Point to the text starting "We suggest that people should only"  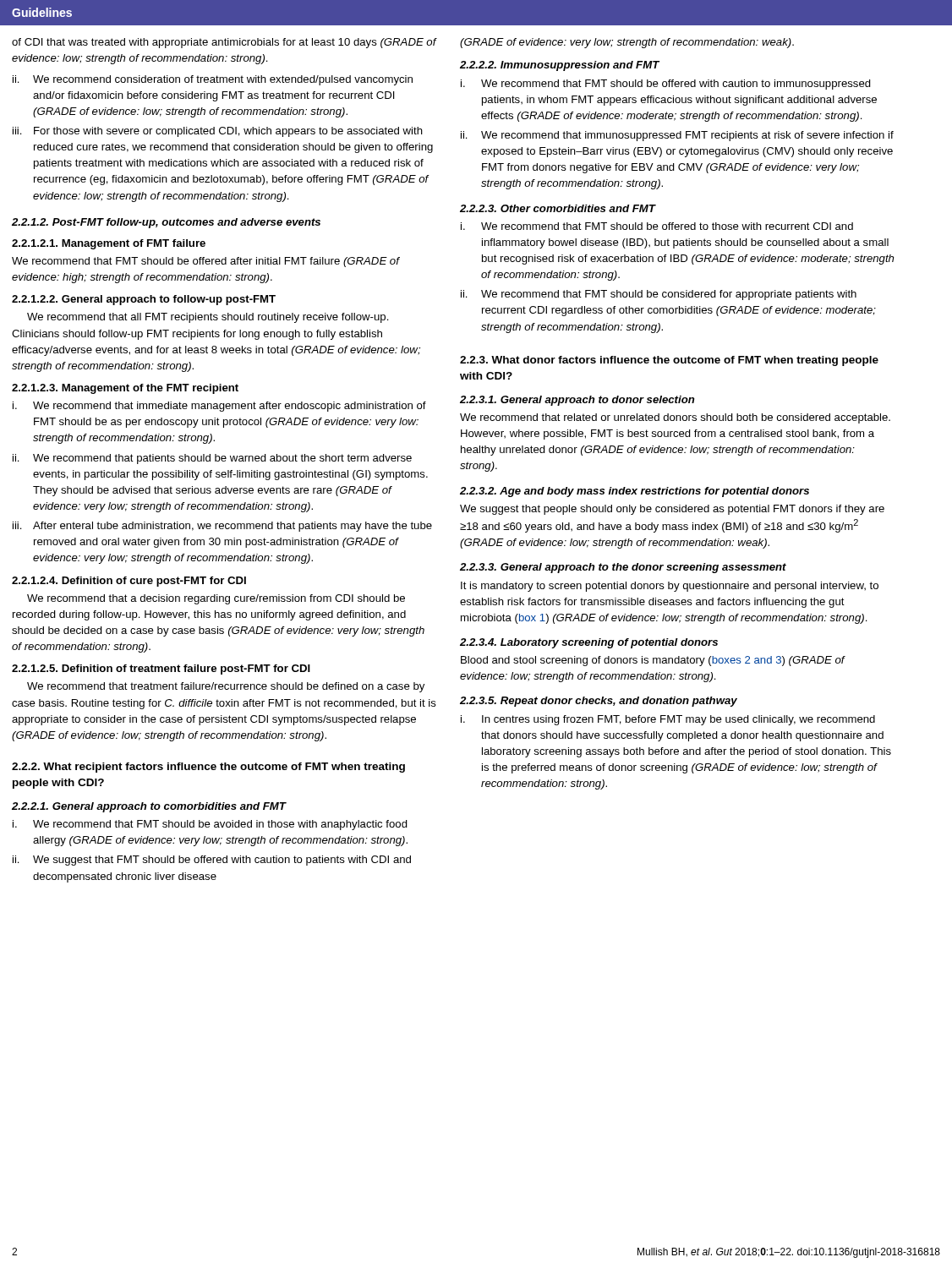pos(672,525)
